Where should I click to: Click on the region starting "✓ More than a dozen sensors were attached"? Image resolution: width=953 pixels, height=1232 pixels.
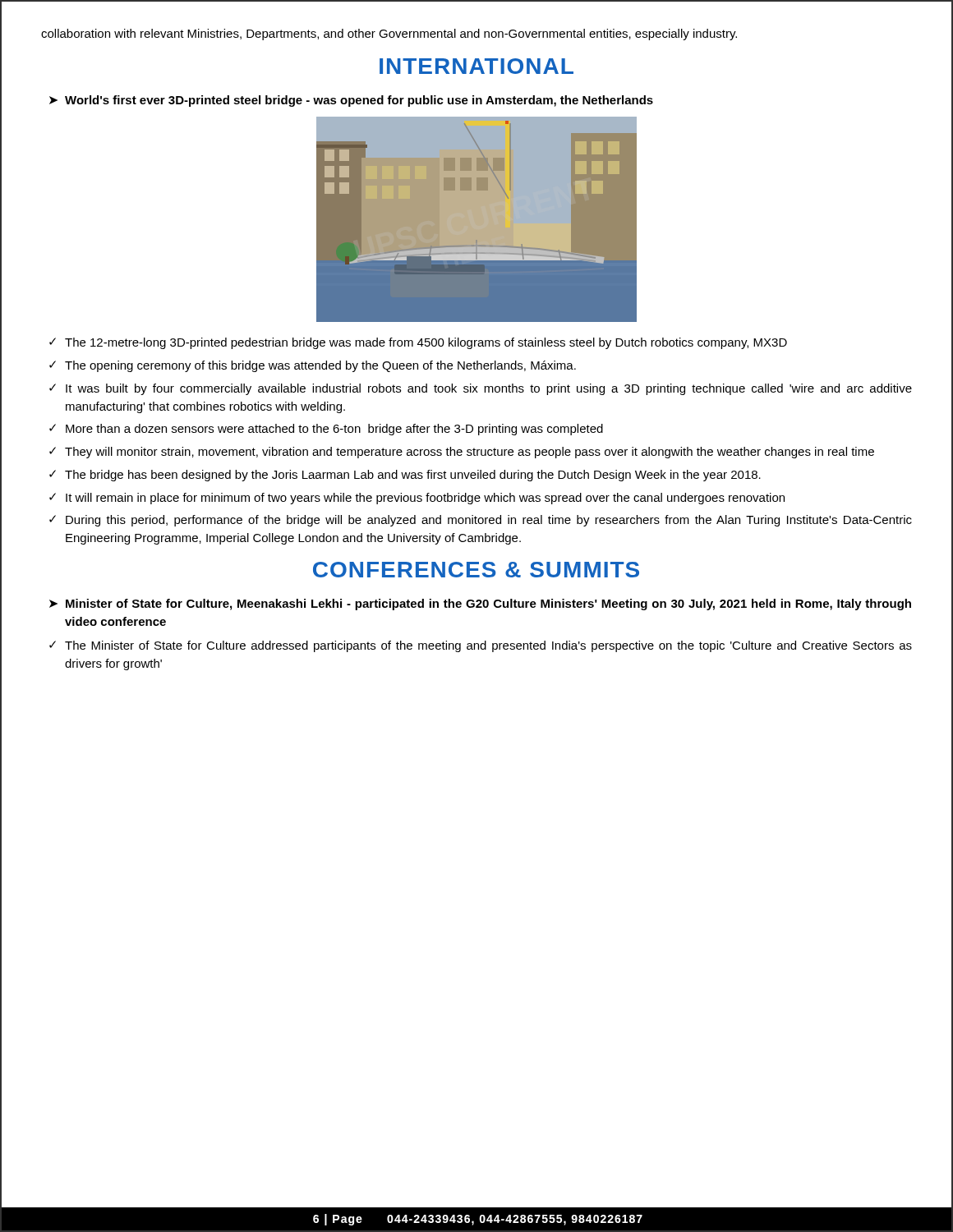325,429
